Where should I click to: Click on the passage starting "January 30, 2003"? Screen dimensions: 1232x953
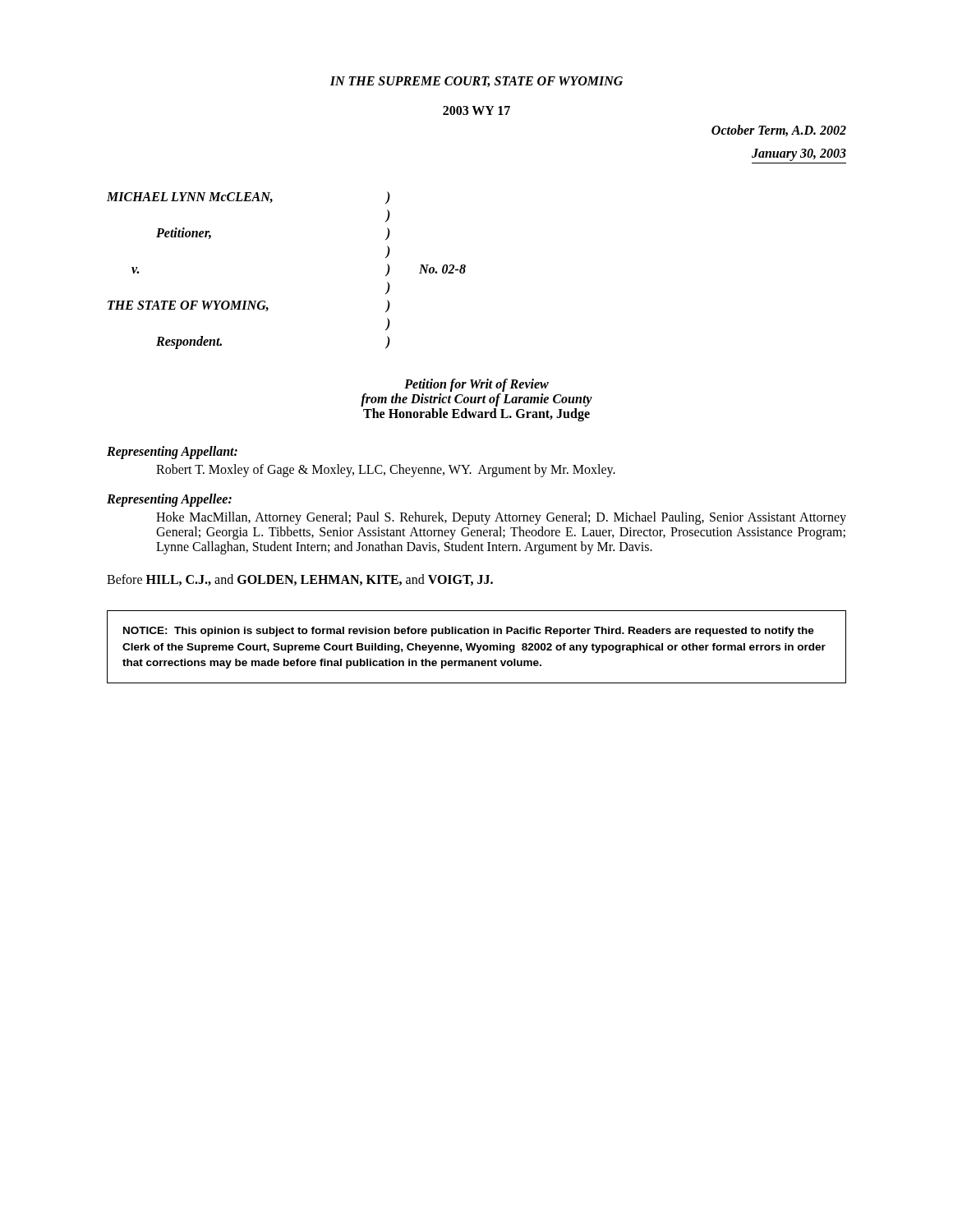[799, 155]
